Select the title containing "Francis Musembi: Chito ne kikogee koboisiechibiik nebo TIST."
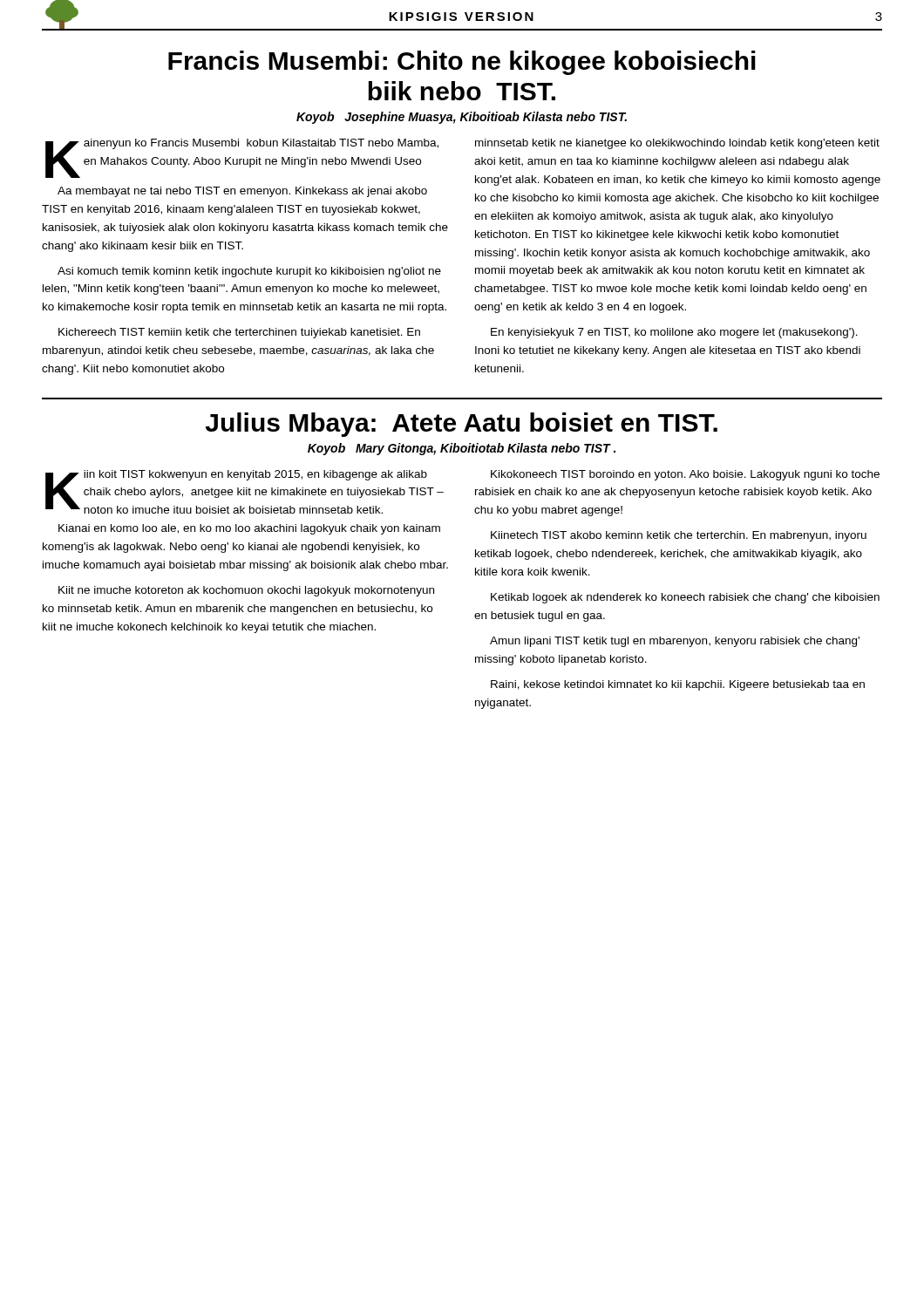 462,76
